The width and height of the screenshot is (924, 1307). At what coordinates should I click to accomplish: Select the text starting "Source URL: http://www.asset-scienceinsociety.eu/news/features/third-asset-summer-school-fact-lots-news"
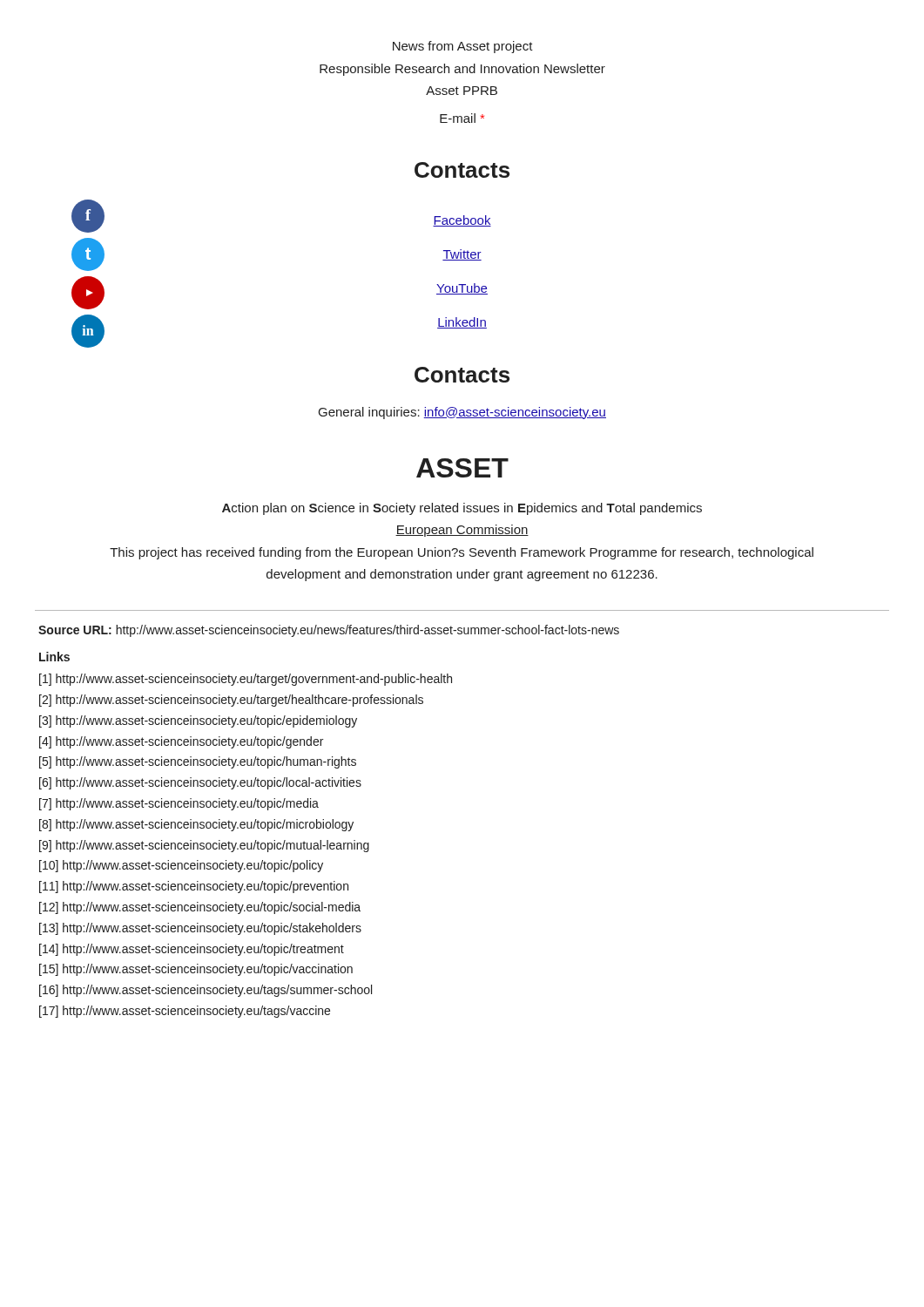pyautogui.click(x=329, y=630)
